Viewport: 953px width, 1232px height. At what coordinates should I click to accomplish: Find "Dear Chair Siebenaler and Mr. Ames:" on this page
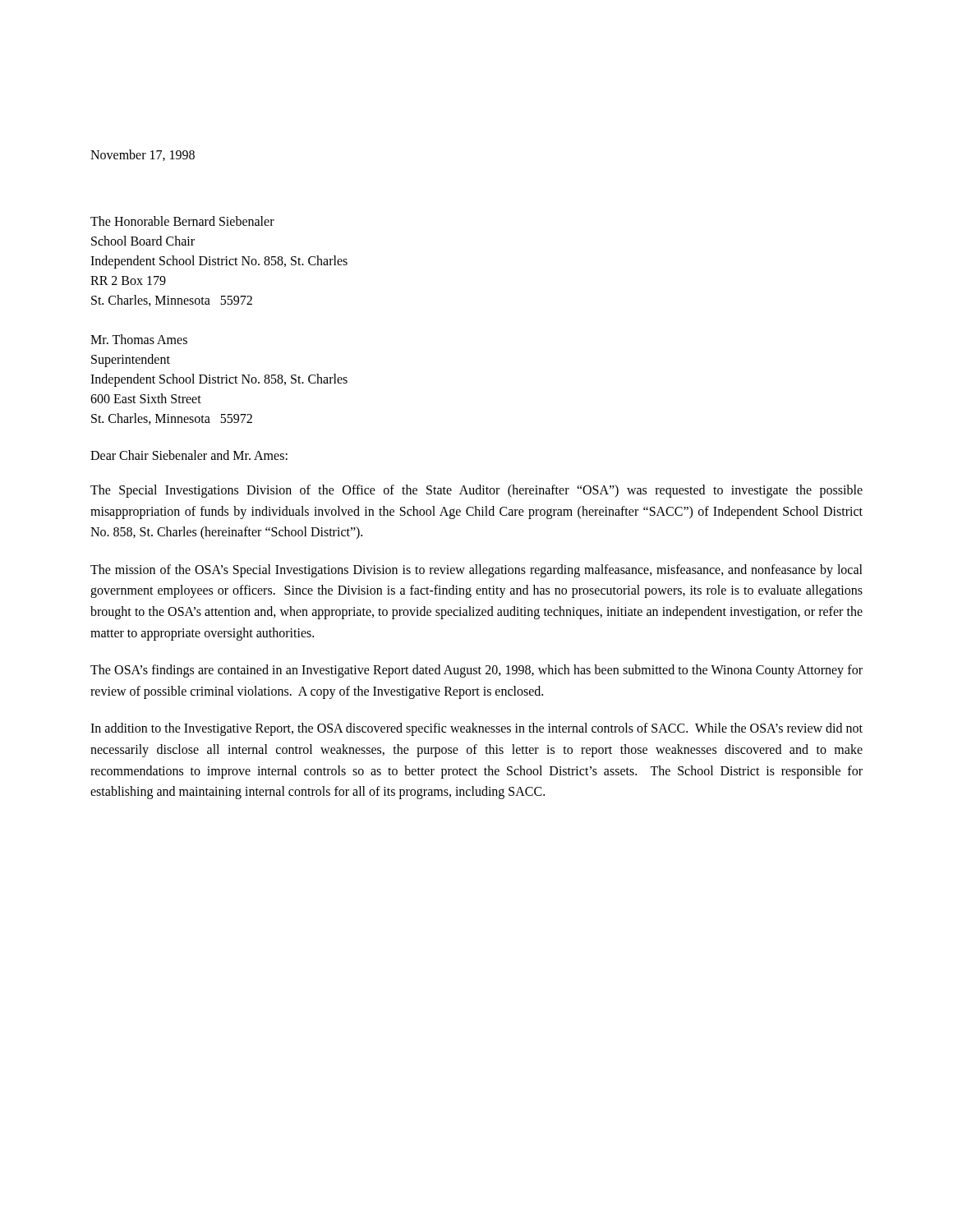coord(189,455)
